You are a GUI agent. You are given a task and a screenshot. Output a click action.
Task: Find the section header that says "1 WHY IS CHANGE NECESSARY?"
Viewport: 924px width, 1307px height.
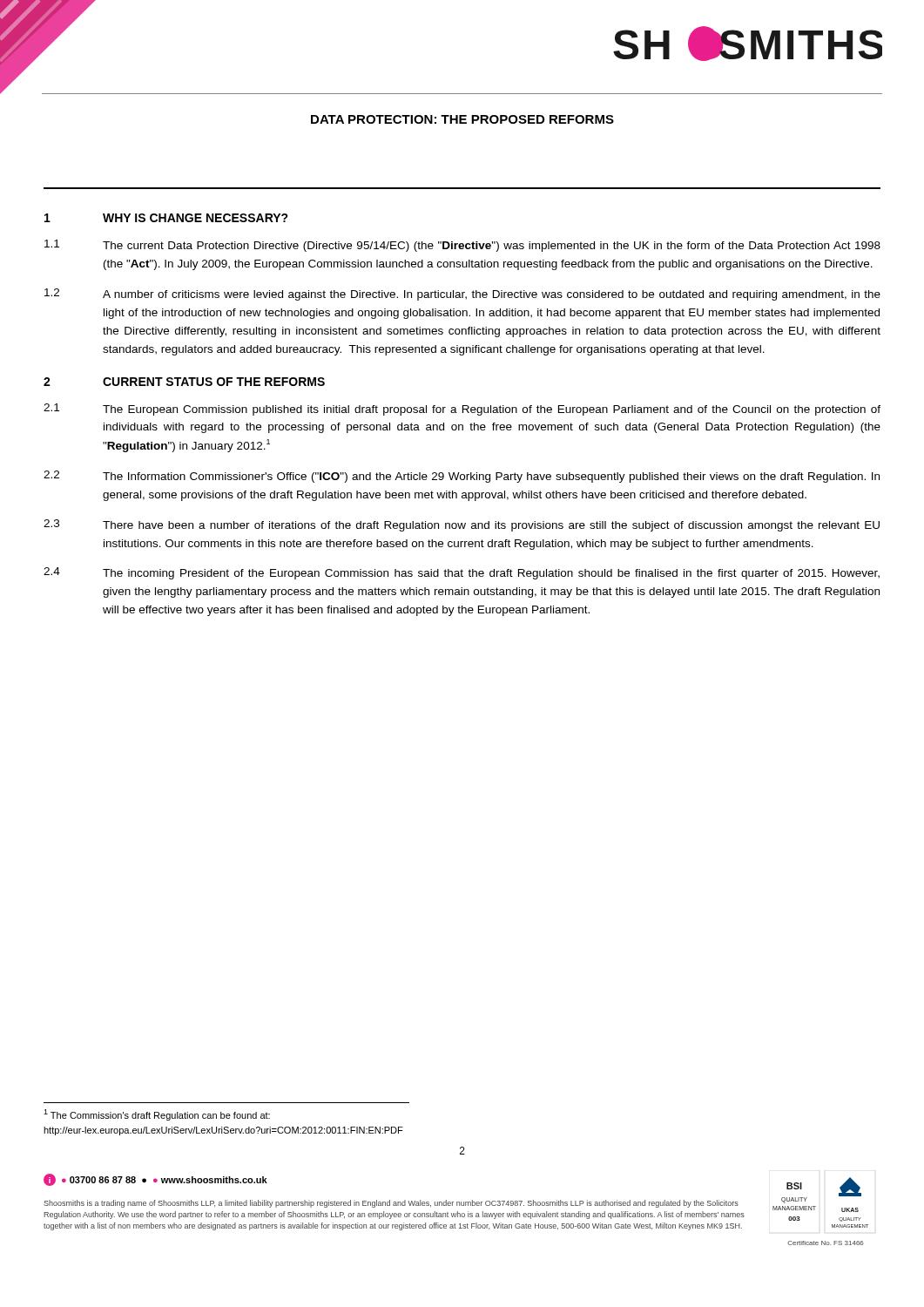pyautogui.click(x=166, y=218)
